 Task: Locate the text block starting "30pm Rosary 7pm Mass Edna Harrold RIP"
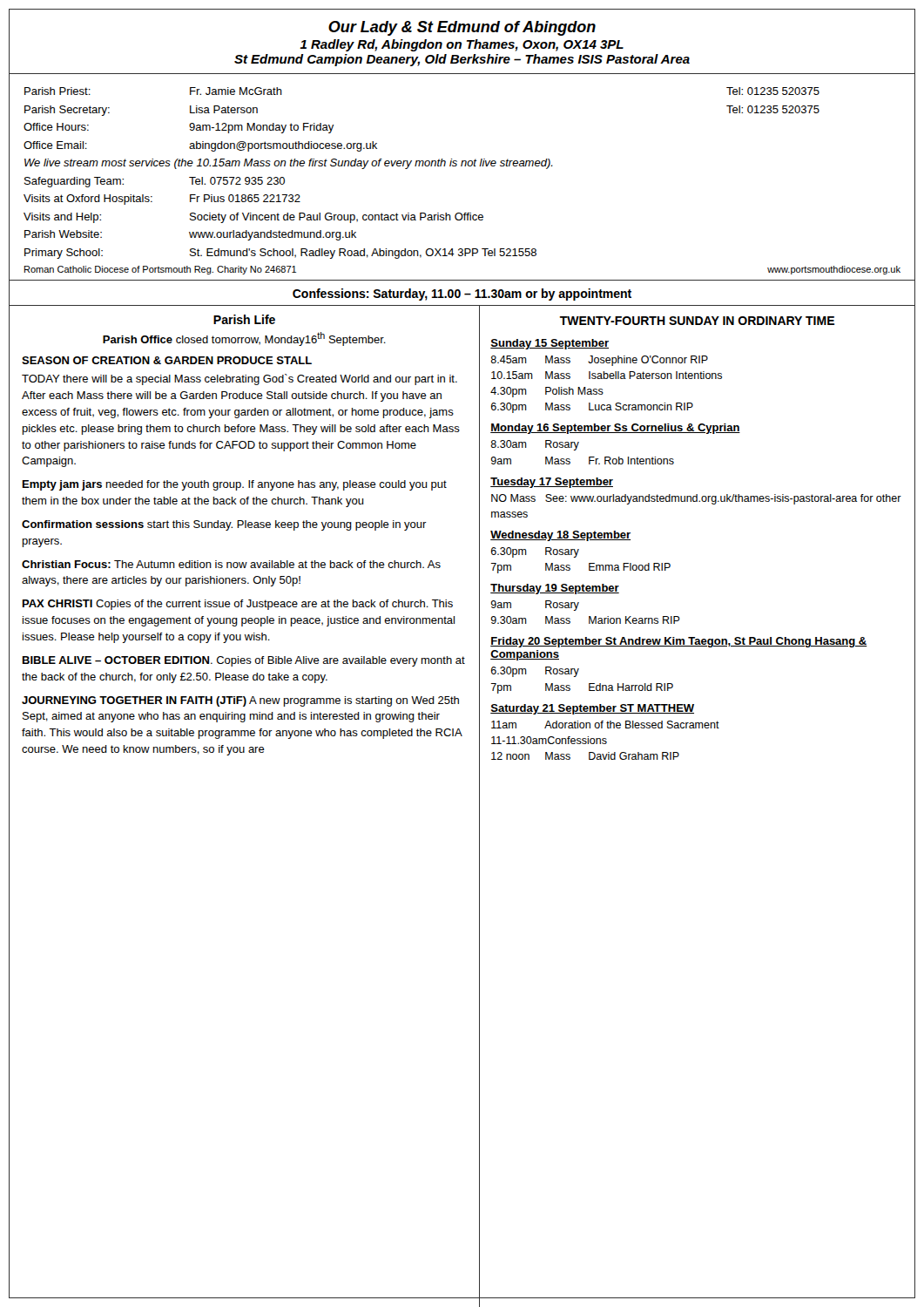(507, 671)
